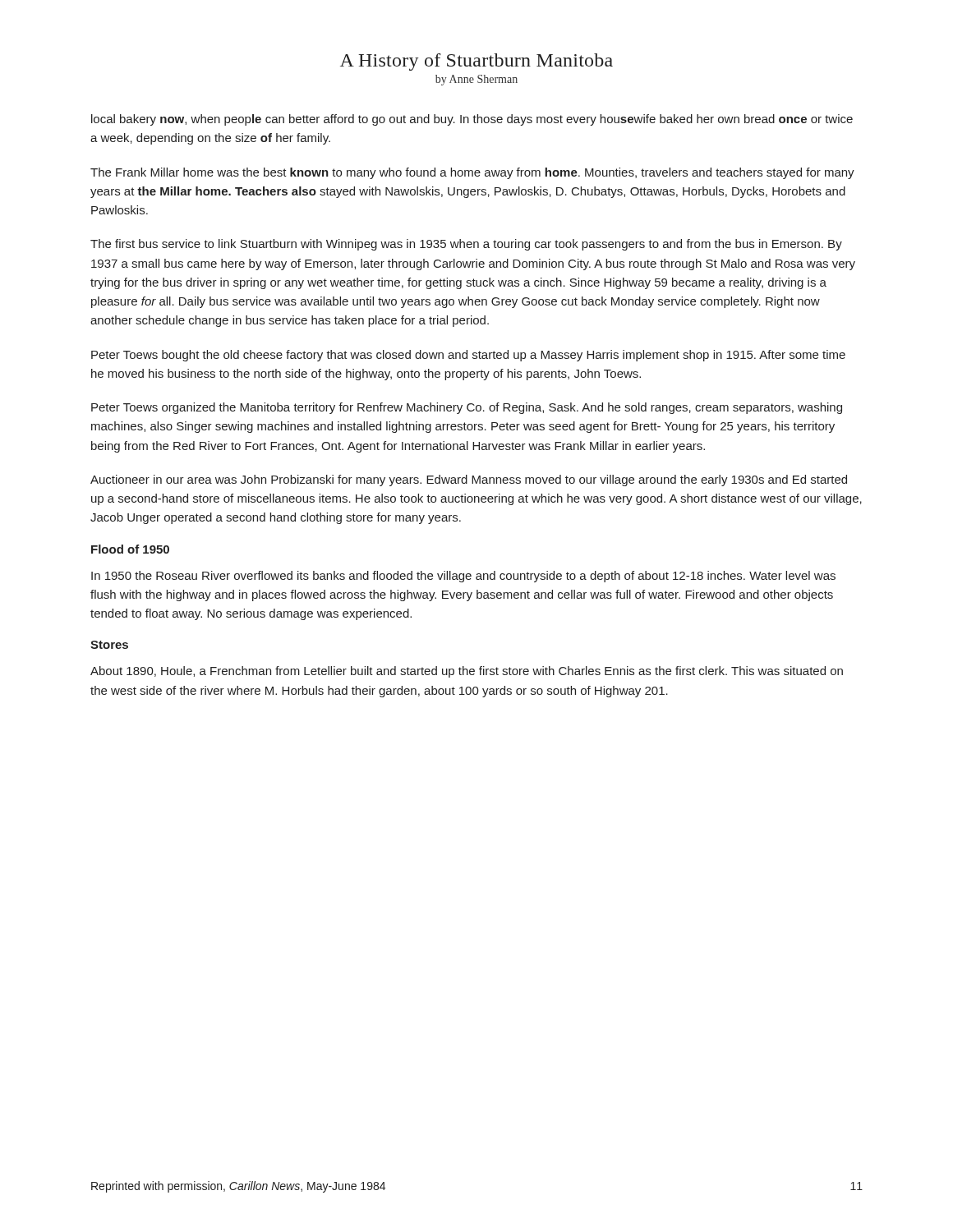Locate the block of text that opens with "In 1950 the Roseau River overflowed its"
This screenshot has width=953, height=1232.
coord(463,594)
